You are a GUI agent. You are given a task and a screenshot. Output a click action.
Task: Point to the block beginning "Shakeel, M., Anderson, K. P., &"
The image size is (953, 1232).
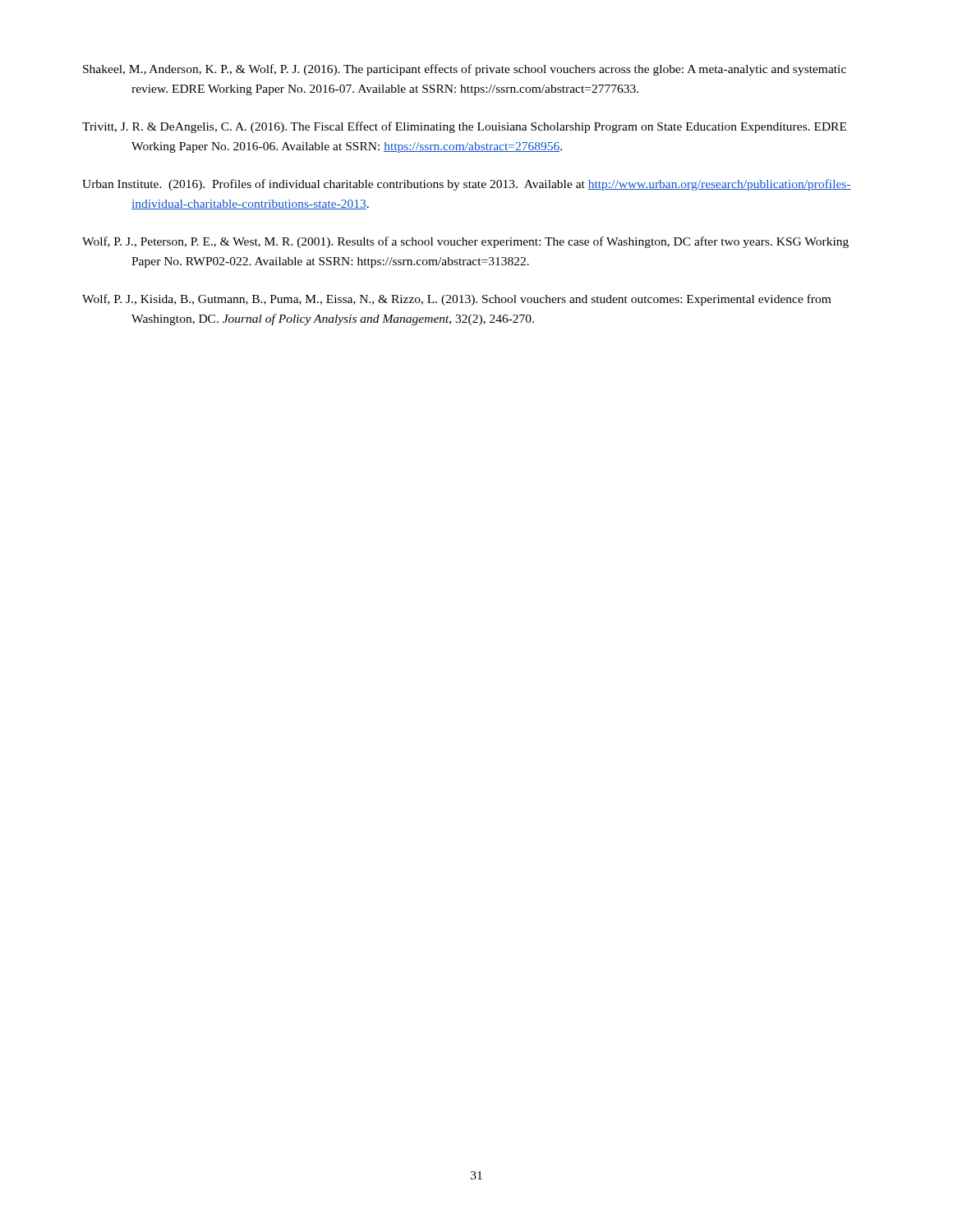tap(464, 78)
